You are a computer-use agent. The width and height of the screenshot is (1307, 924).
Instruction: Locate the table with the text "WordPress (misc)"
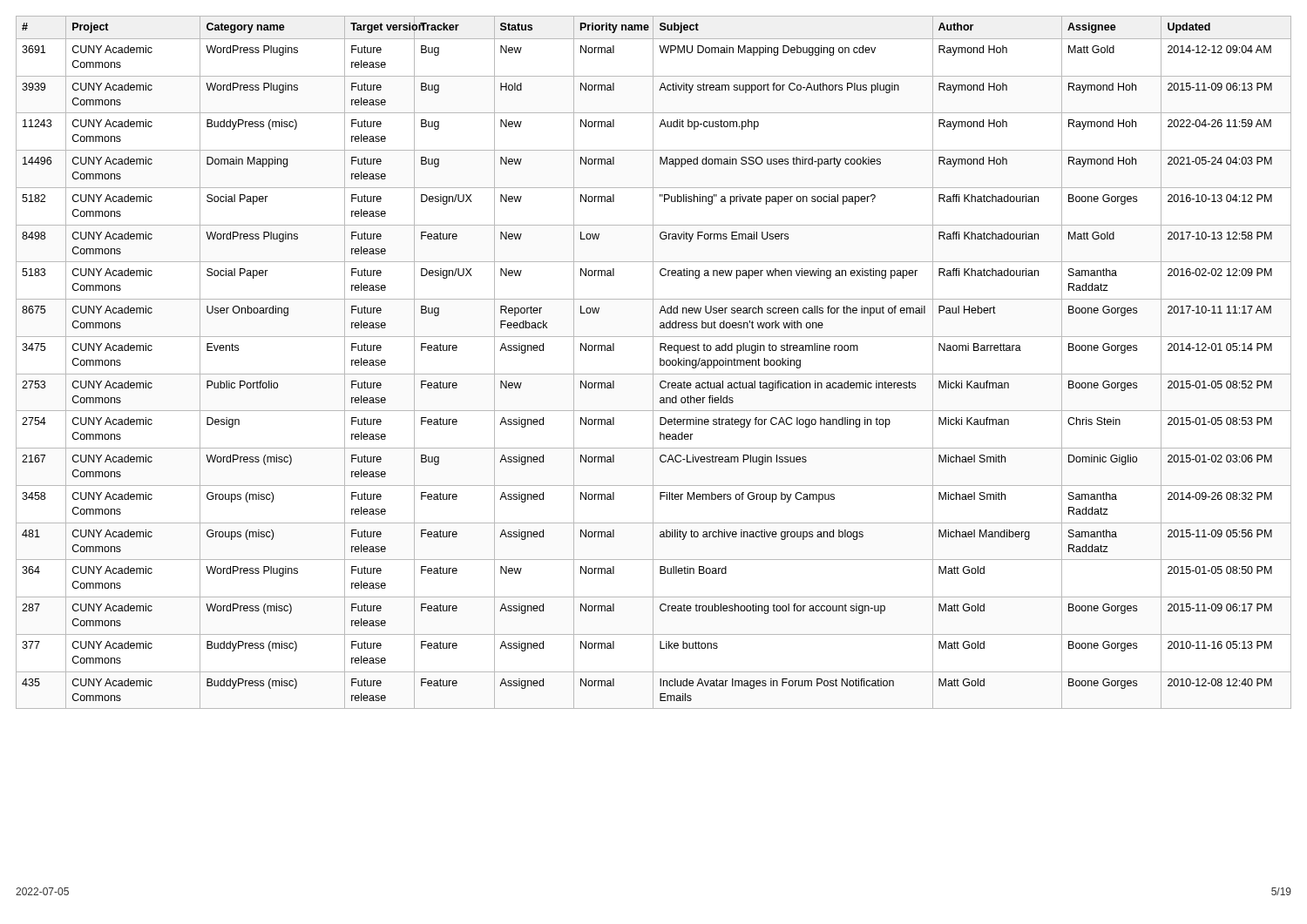654,446
